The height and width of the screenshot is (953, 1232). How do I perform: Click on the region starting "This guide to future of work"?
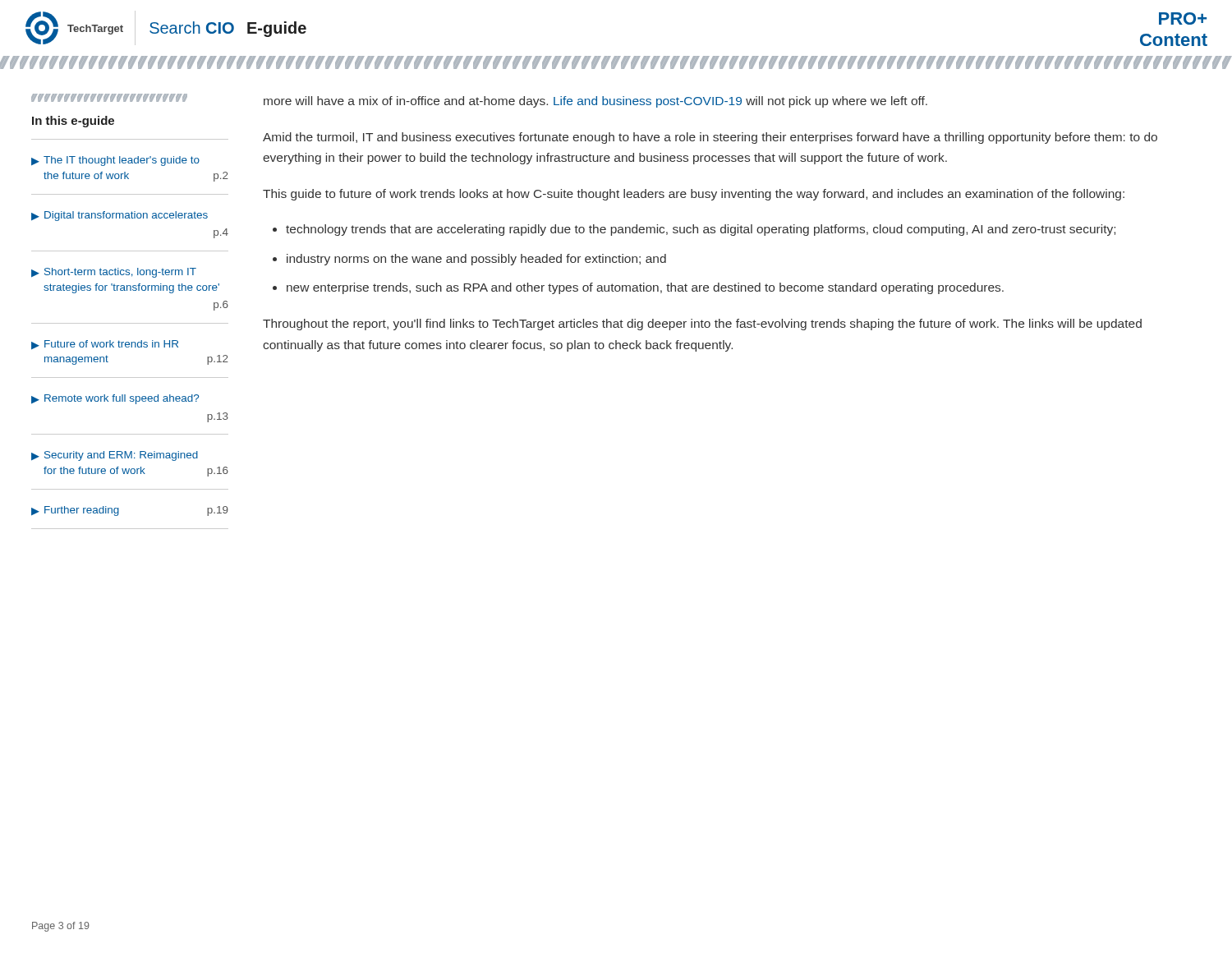tap(723, 193)
